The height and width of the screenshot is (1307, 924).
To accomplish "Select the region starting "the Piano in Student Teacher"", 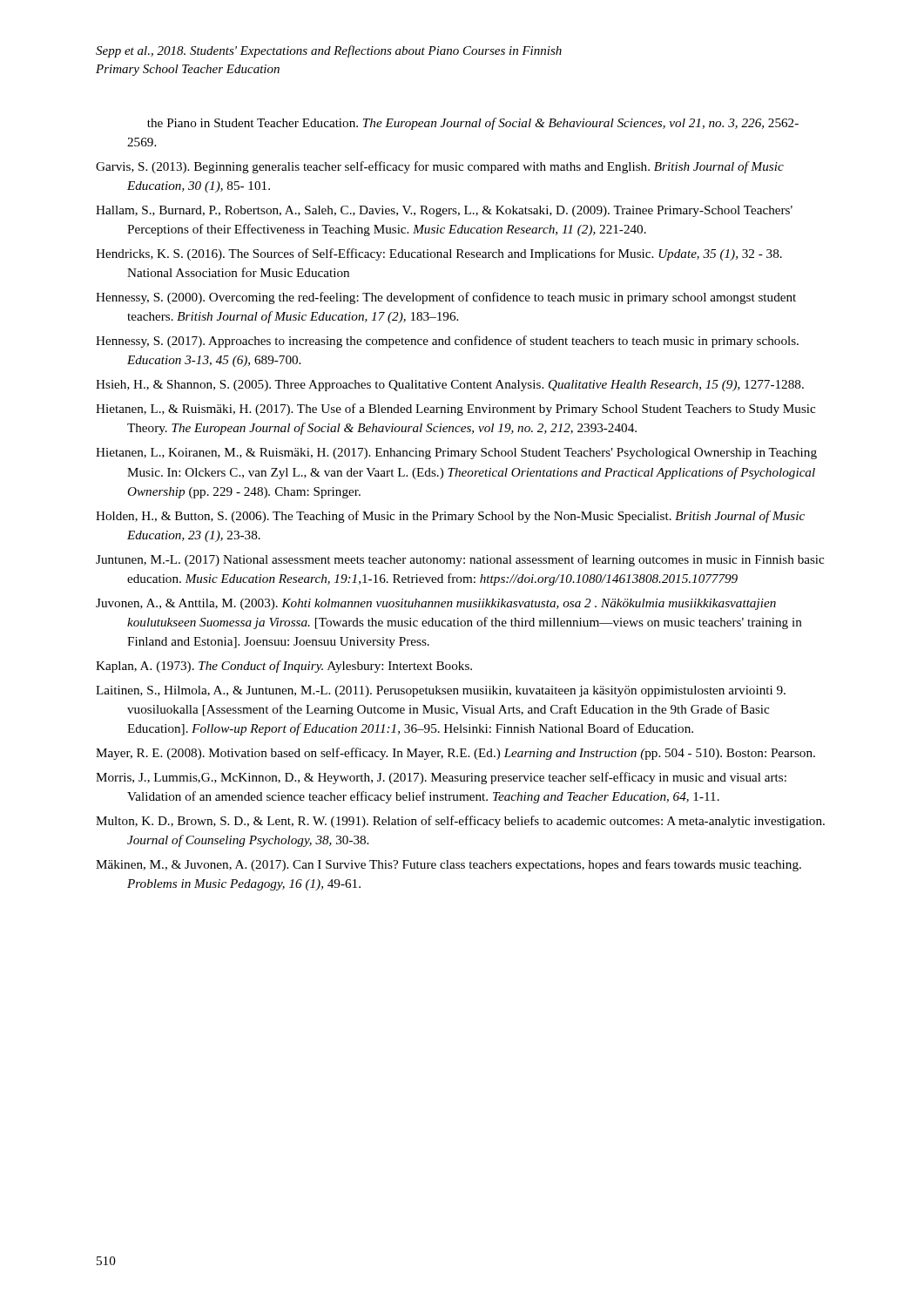I will coord(463,132).
